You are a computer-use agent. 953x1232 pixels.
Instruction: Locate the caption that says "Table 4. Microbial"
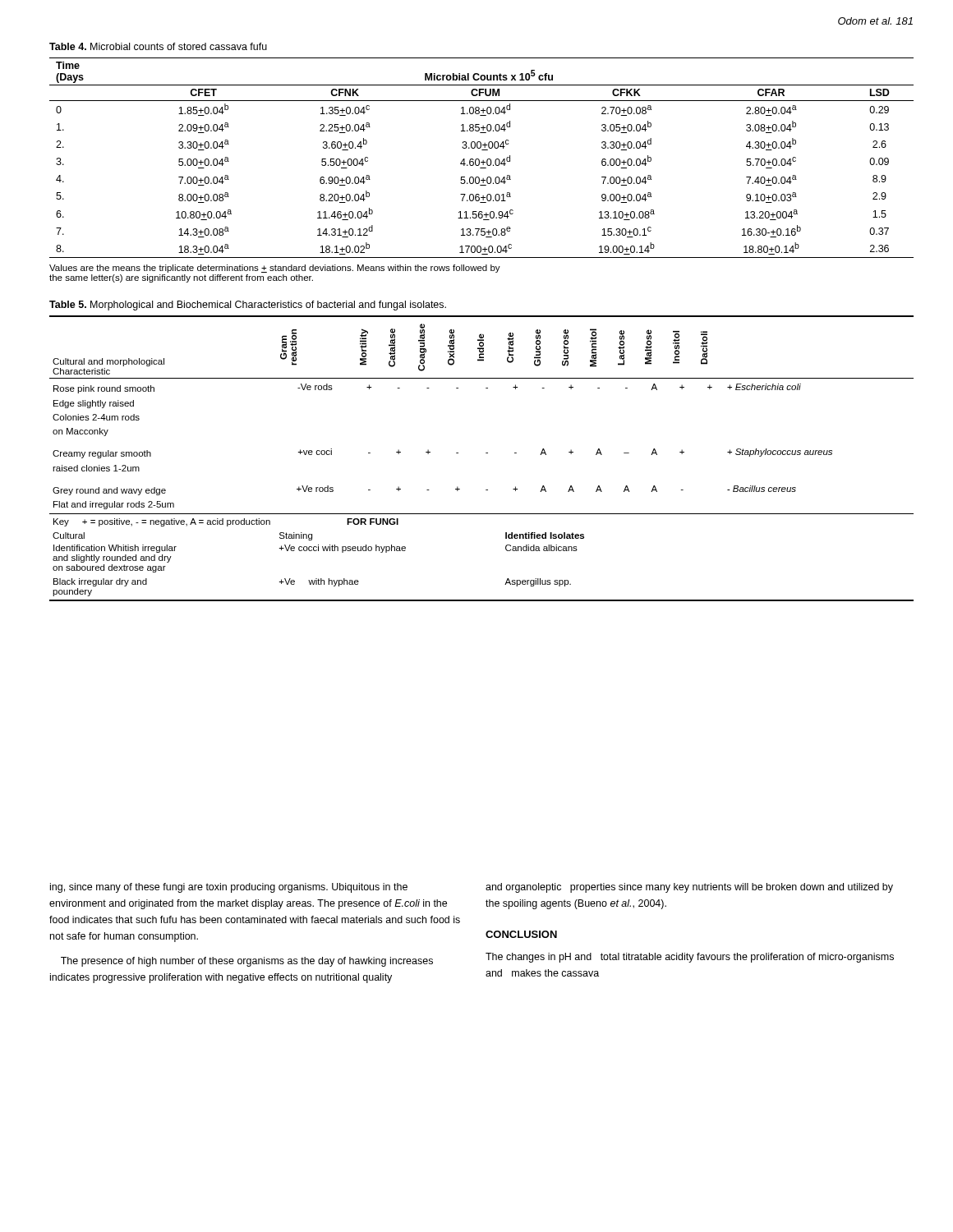(158, 47)
